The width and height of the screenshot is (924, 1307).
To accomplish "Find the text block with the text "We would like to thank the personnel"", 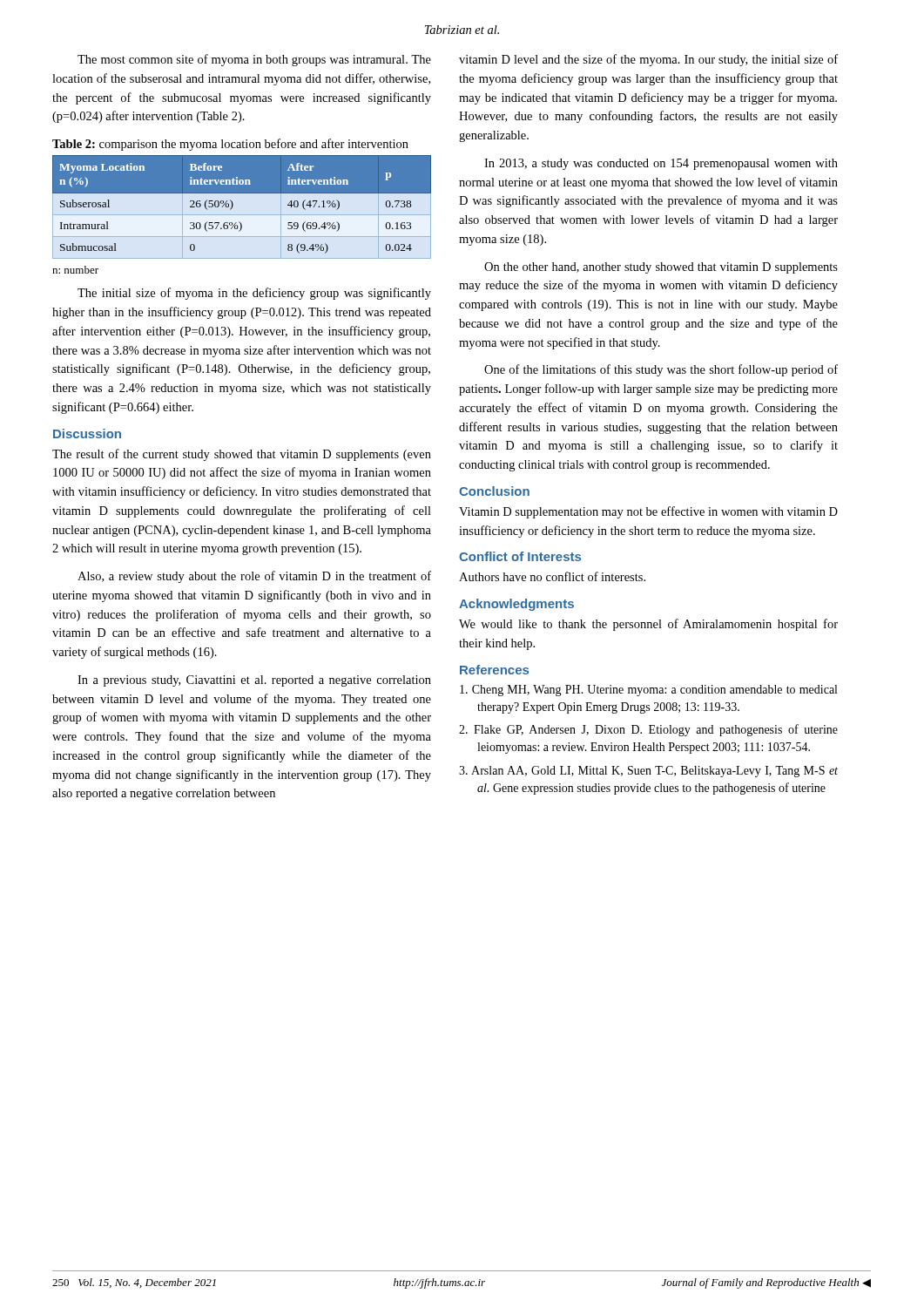I will pyautogui.click(x=648, y=634).
